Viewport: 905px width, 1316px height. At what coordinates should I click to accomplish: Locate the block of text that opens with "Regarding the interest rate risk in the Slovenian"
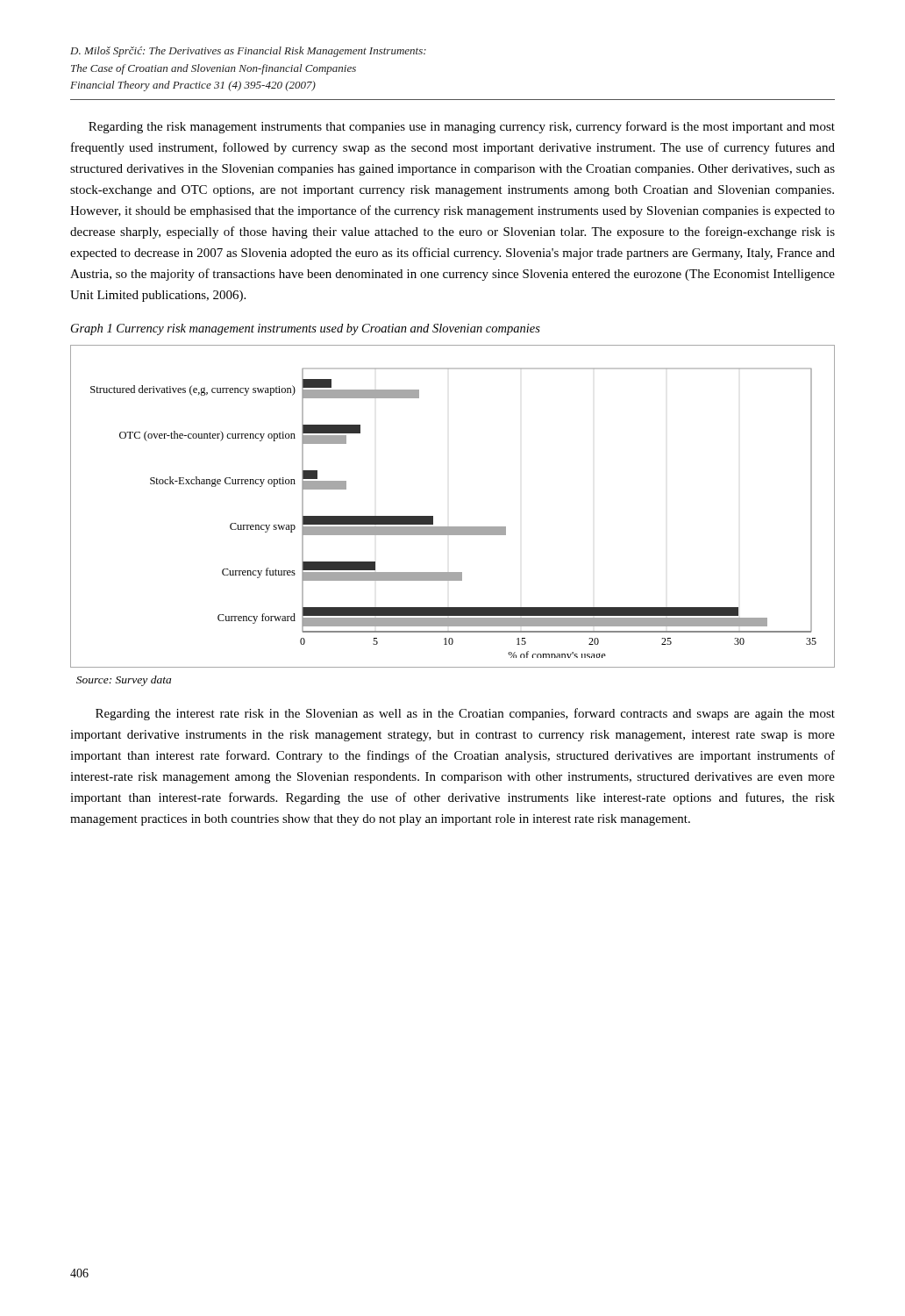tap(452, 765)
